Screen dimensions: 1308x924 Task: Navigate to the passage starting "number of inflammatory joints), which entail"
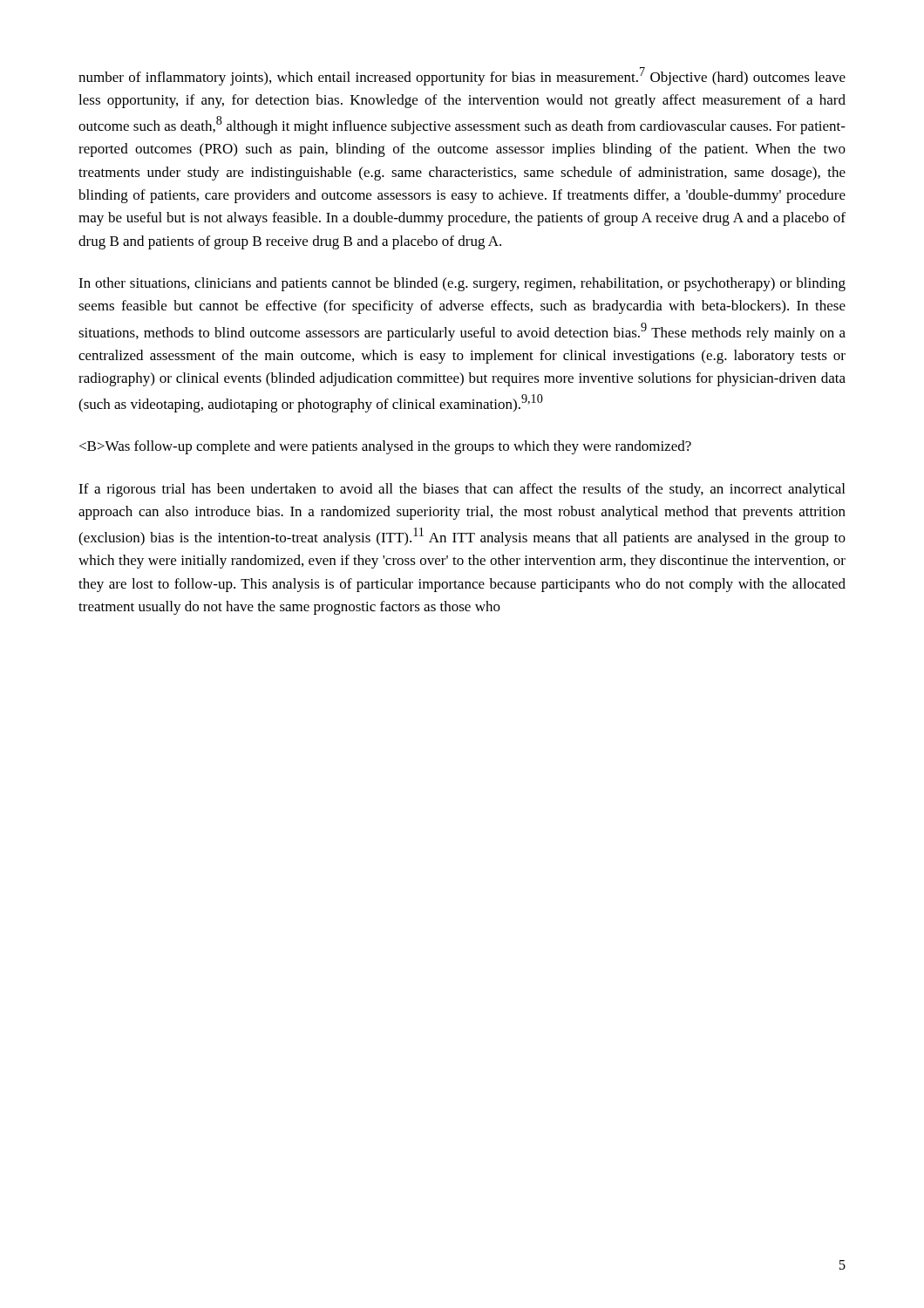coord(462,157)
